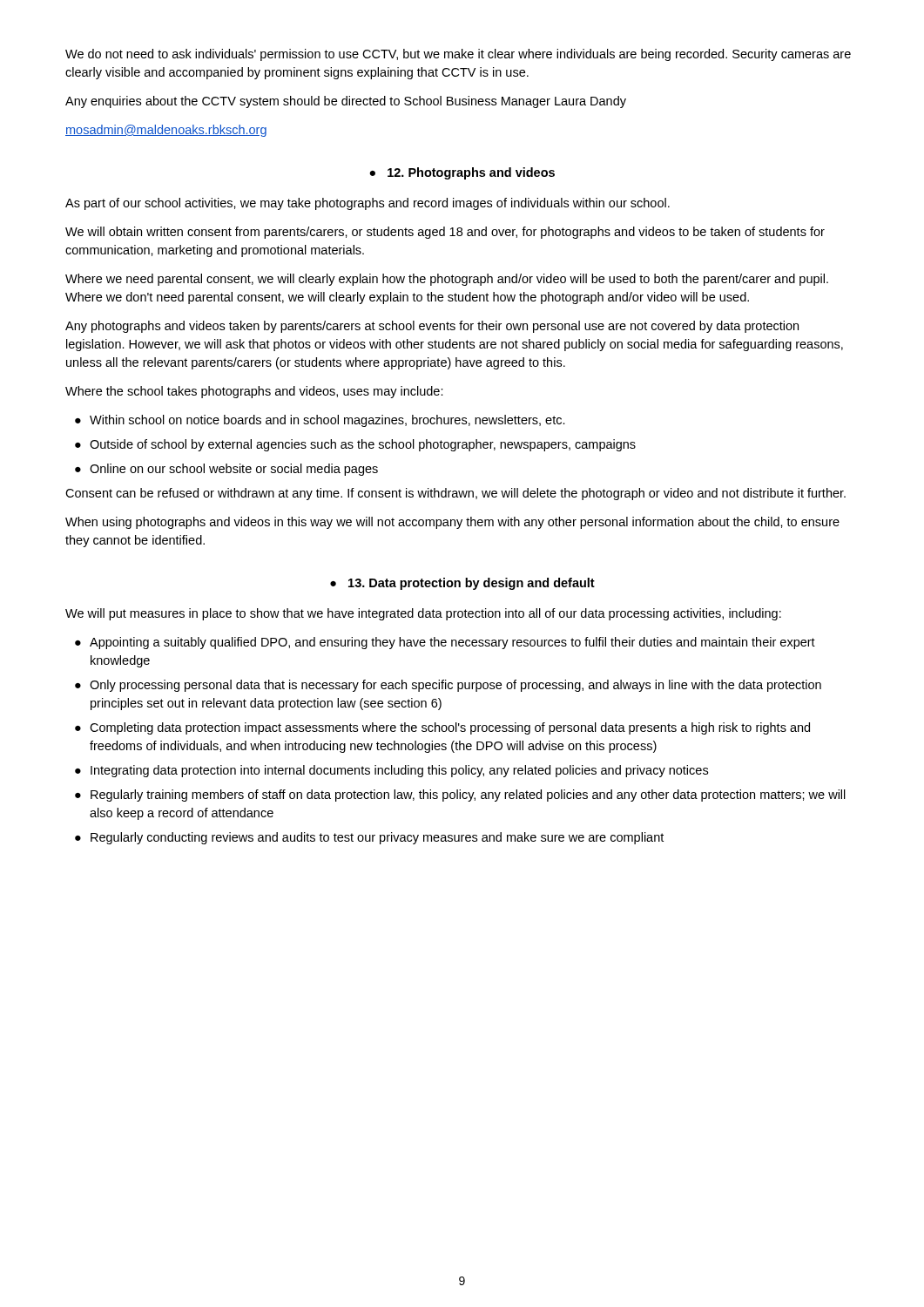
Task: Select the passage starting "When using photographs and videos in this"
Action: (452, 531)
